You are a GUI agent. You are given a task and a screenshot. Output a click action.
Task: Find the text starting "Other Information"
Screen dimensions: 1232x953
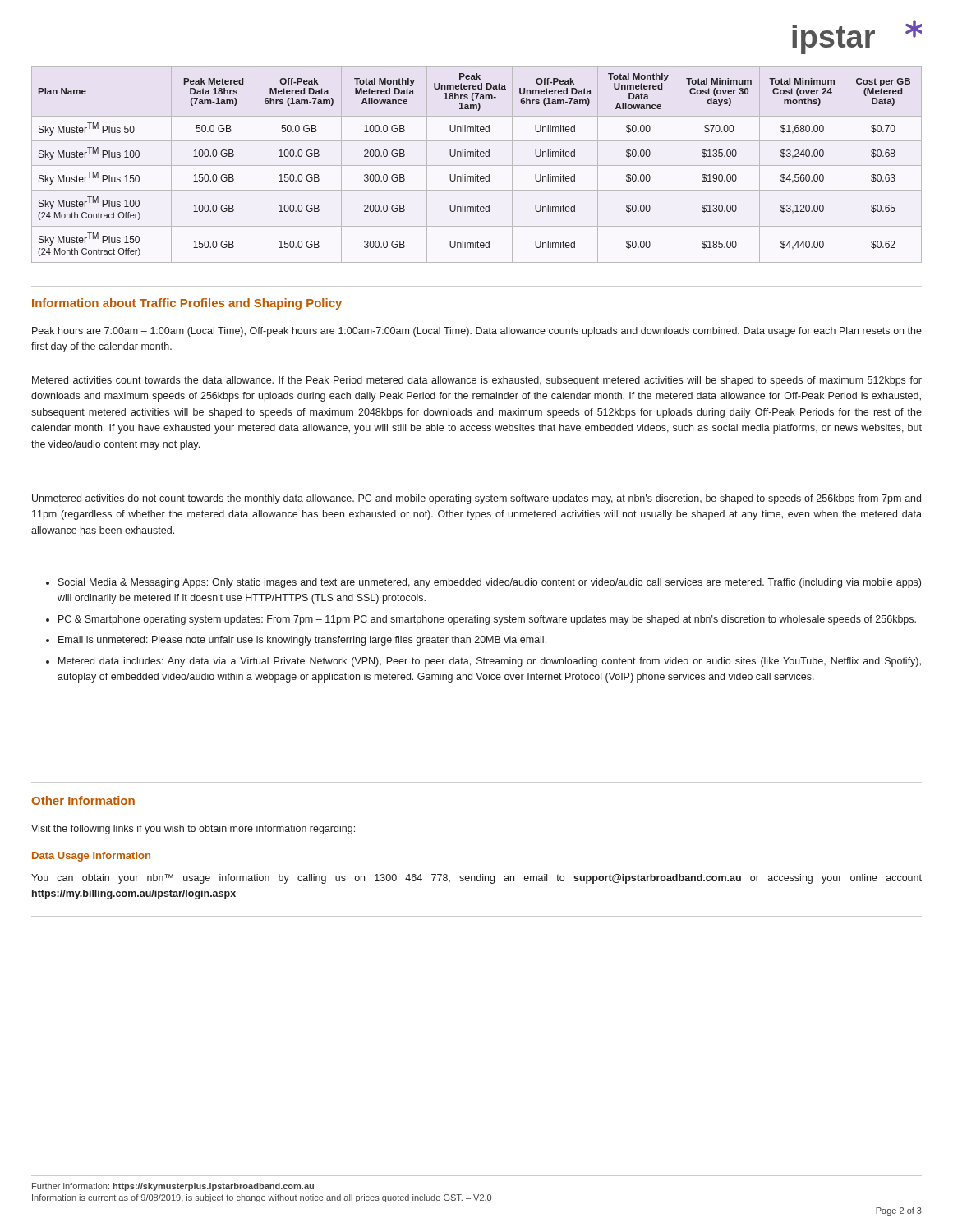(x=83, y=800)
